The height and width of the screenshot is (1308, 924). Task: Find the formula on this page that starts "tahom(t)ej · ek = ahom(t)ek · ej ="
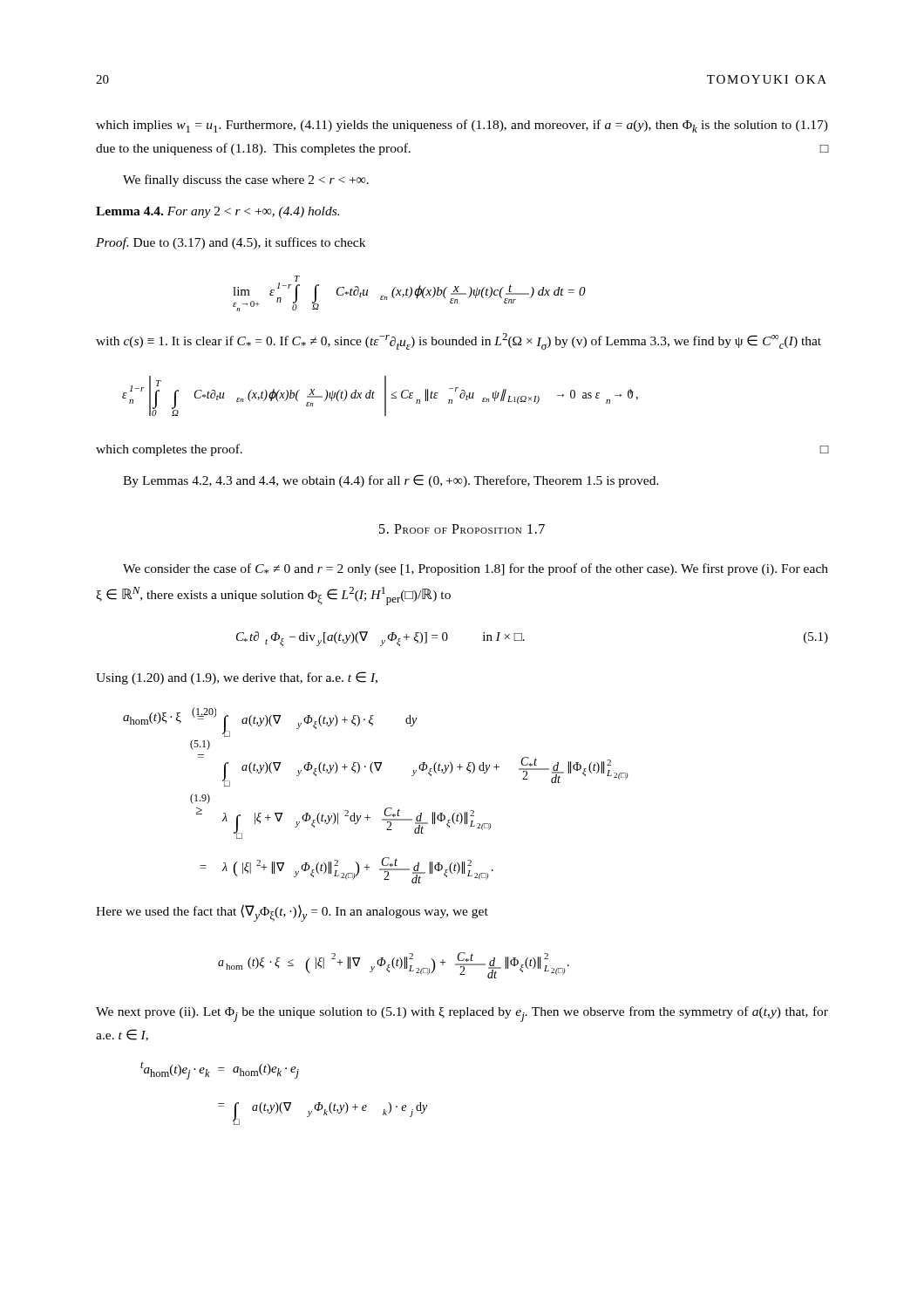point(352,1092)
